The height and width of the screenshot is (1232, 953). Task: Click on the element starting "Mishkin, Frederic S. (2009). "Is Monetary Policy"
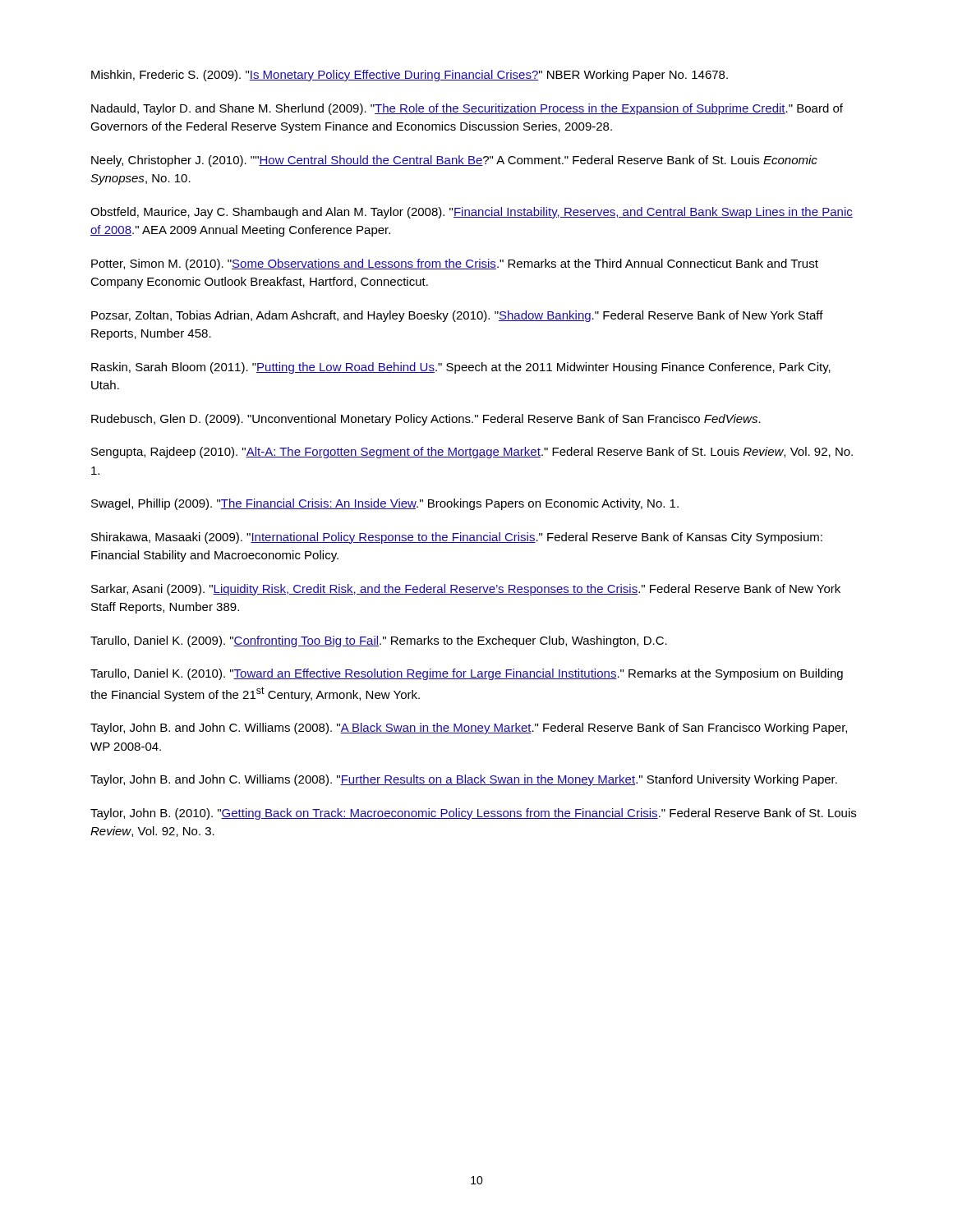(410, 74)
